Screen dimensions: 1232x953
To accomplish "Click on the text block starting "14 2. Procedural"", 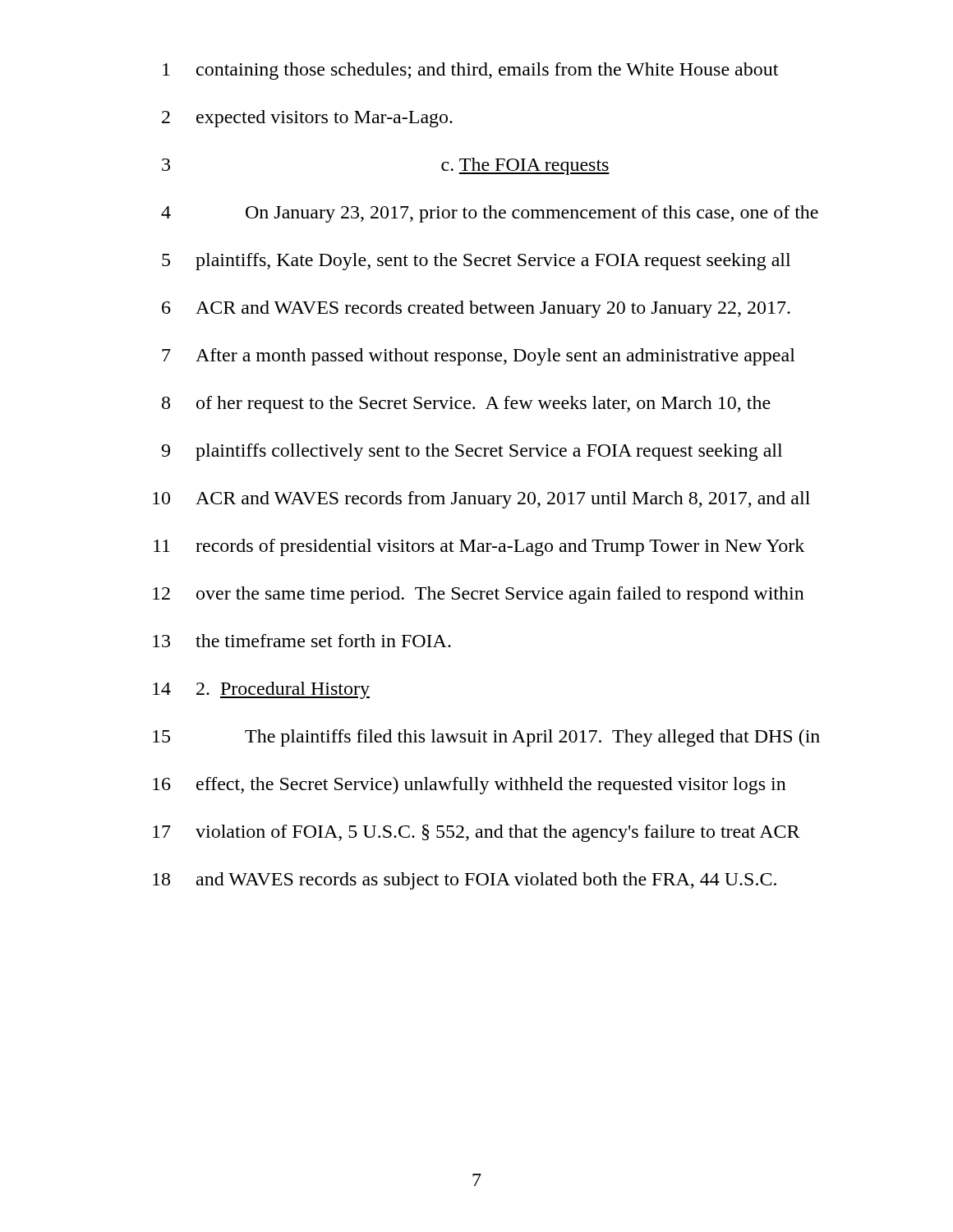I will (261, 690).
